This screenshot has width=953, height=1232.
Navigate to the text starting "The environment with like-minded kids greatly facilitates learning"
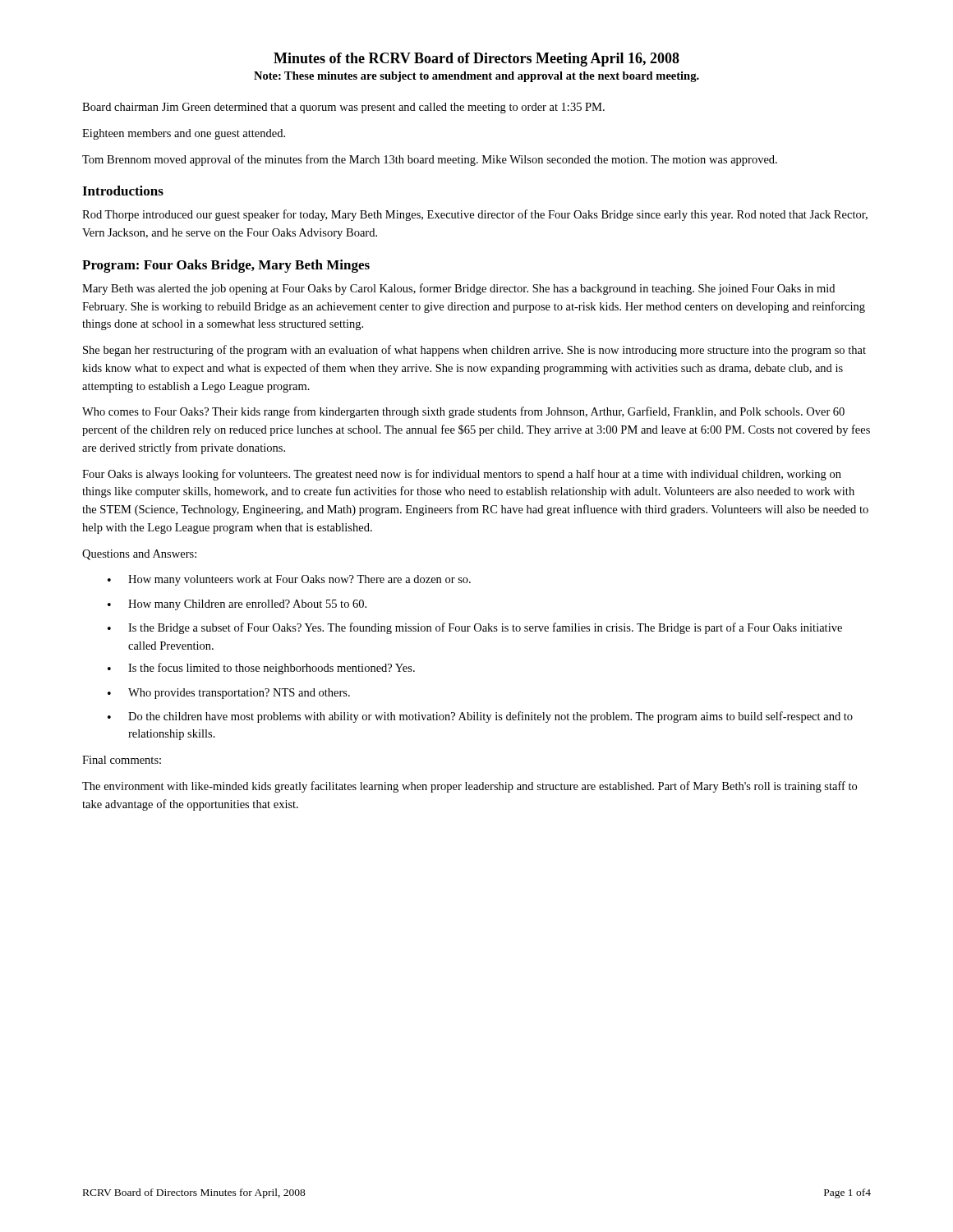(470, 795)
